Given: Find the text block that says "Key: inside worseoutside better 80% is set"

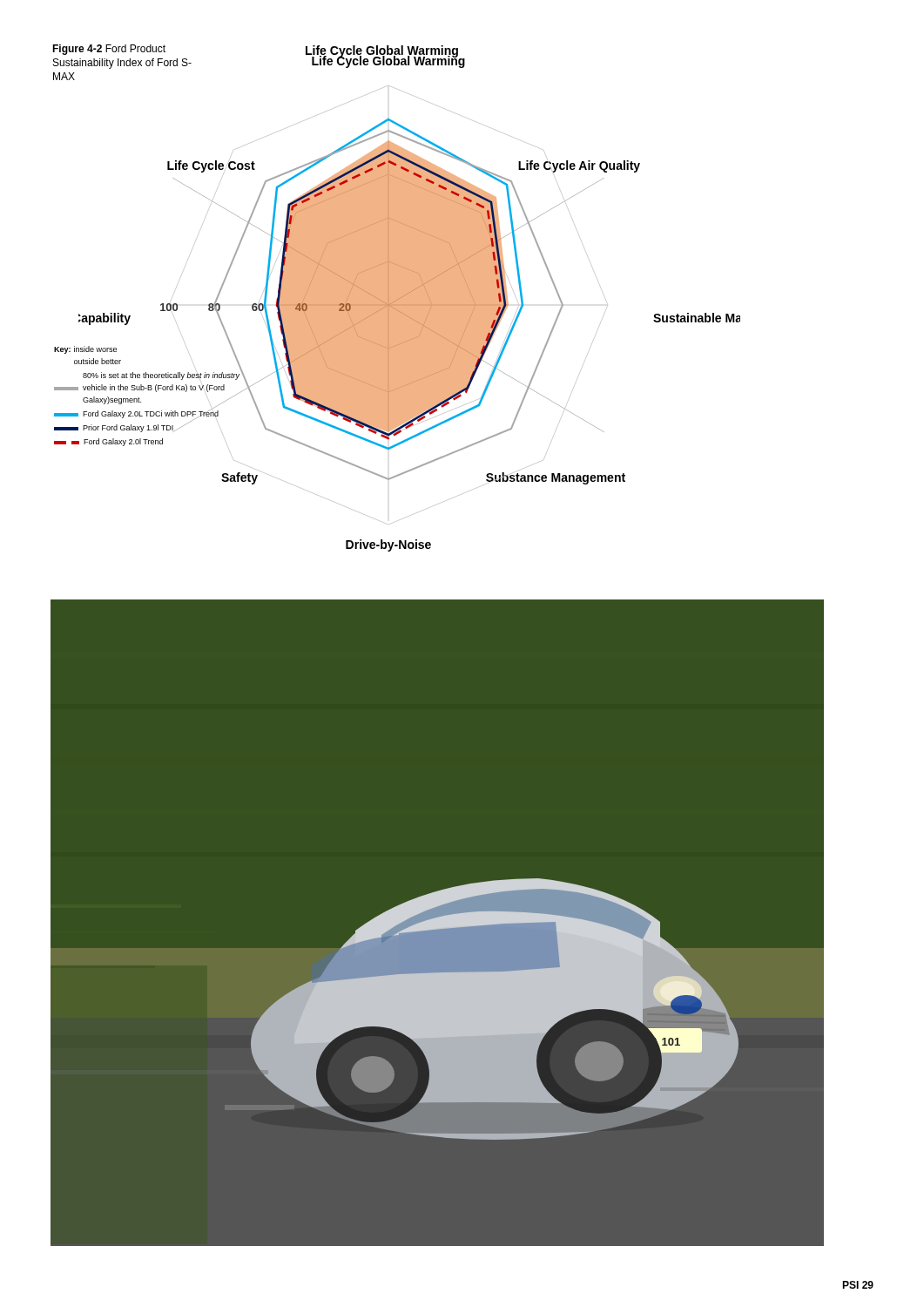Looking at the screenshot, I should tap(154, 396).
